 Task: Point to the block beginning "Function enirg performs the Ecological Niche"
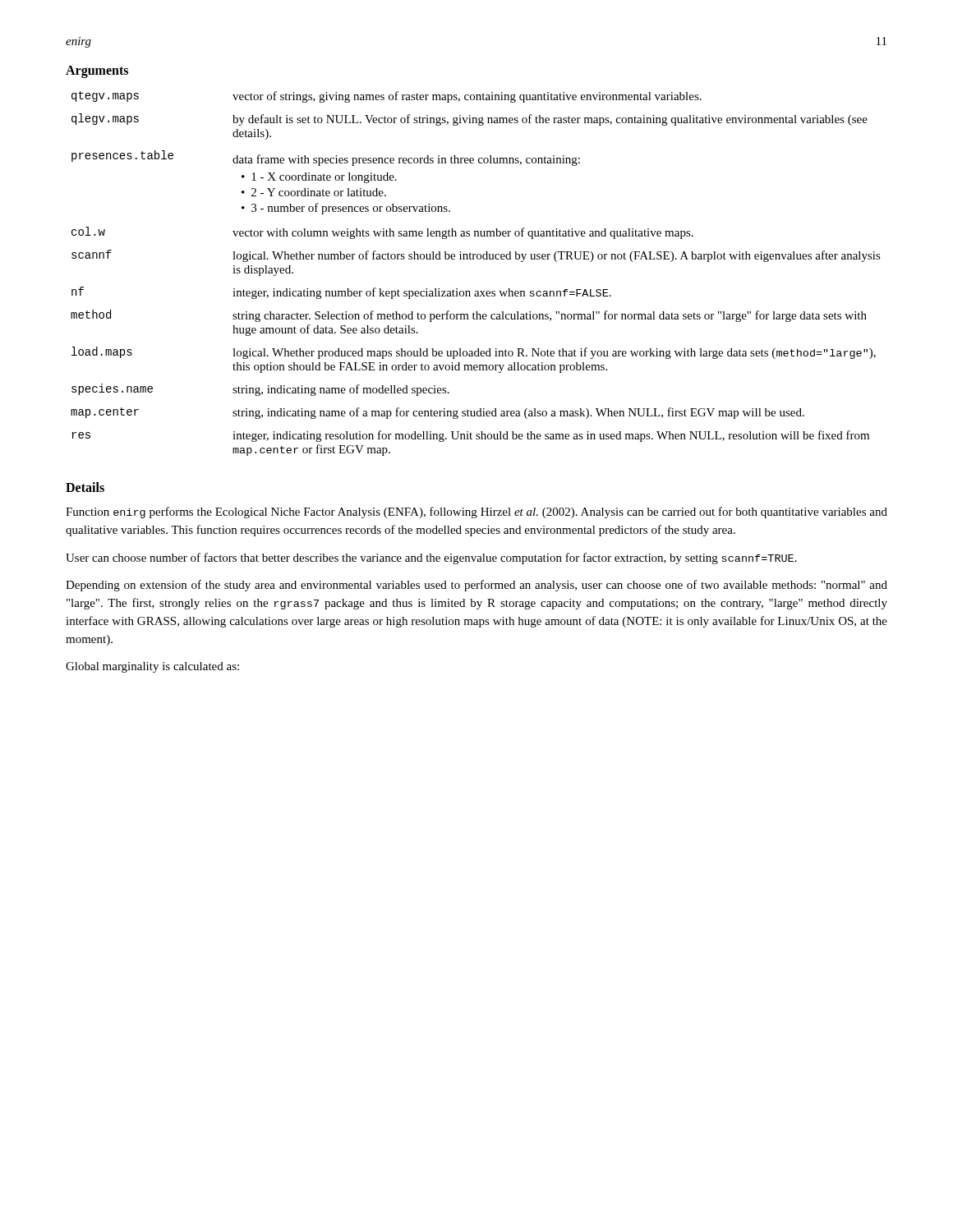point(476,521)
